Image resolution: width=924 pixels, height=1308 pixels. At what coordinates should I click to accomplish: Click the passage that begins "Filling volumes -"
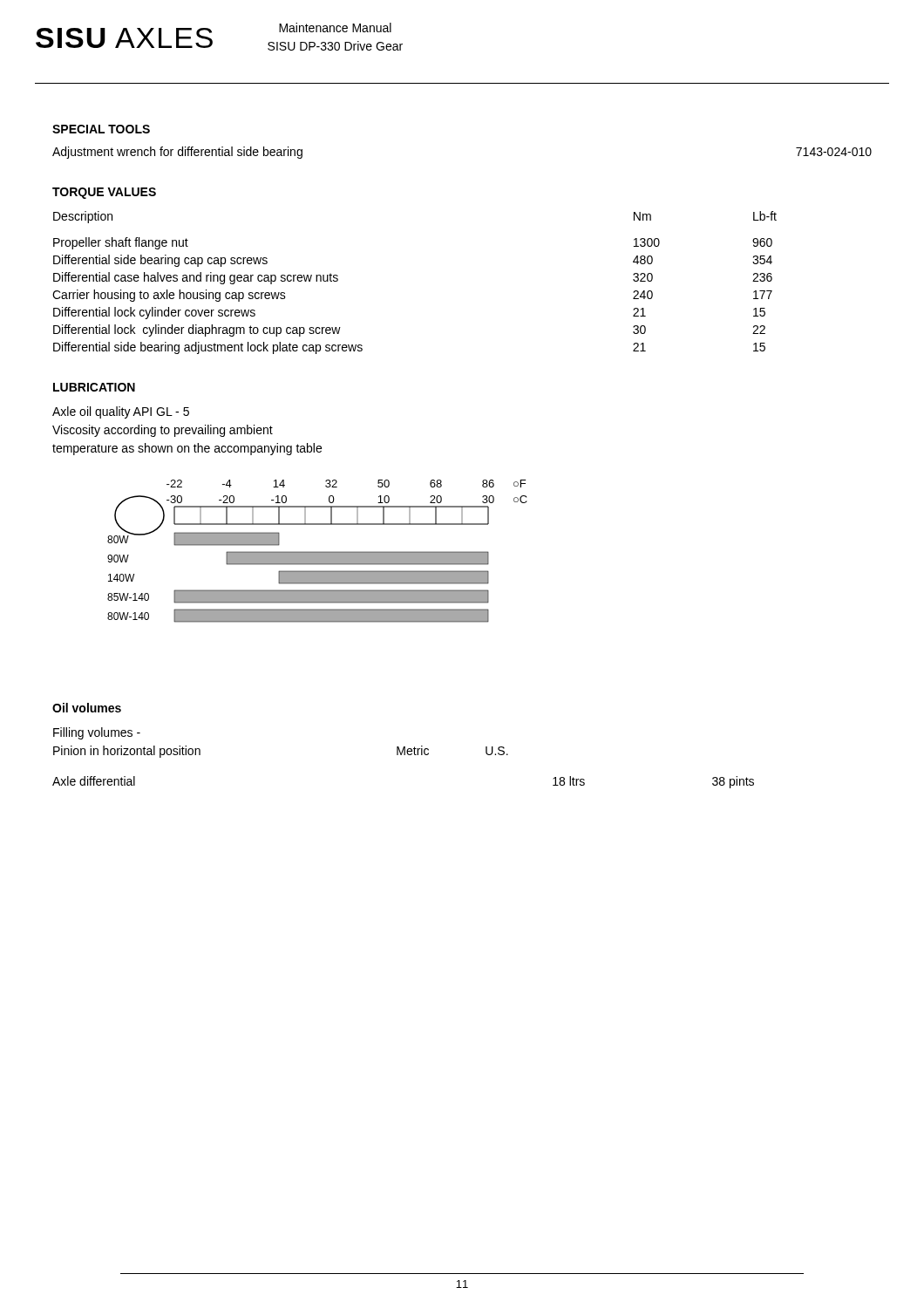(x=97, y=733)
